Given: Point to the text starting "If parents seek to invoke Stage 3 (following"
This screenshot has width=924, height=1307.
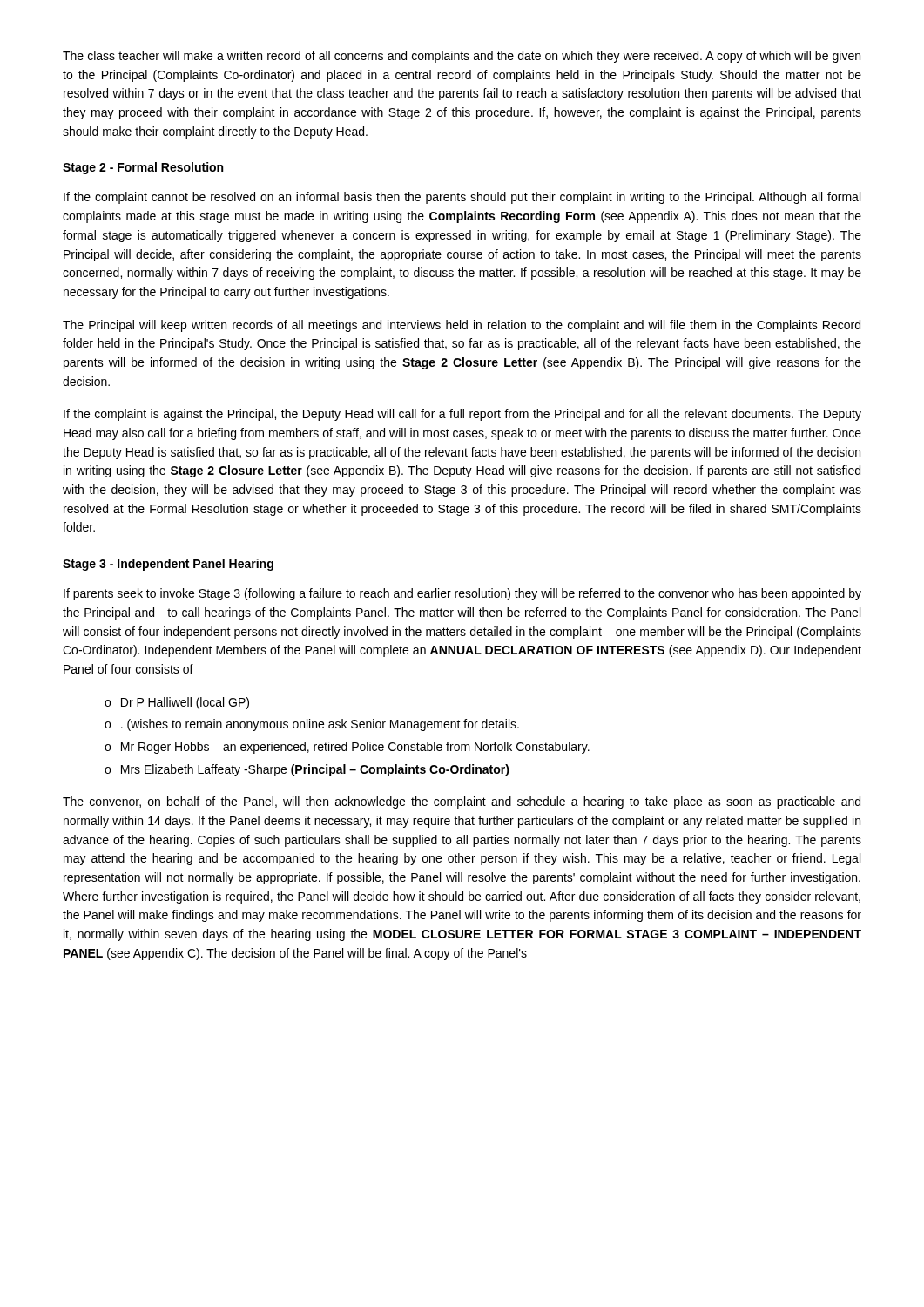Looking at the screenshot, I should pos(462,631).
